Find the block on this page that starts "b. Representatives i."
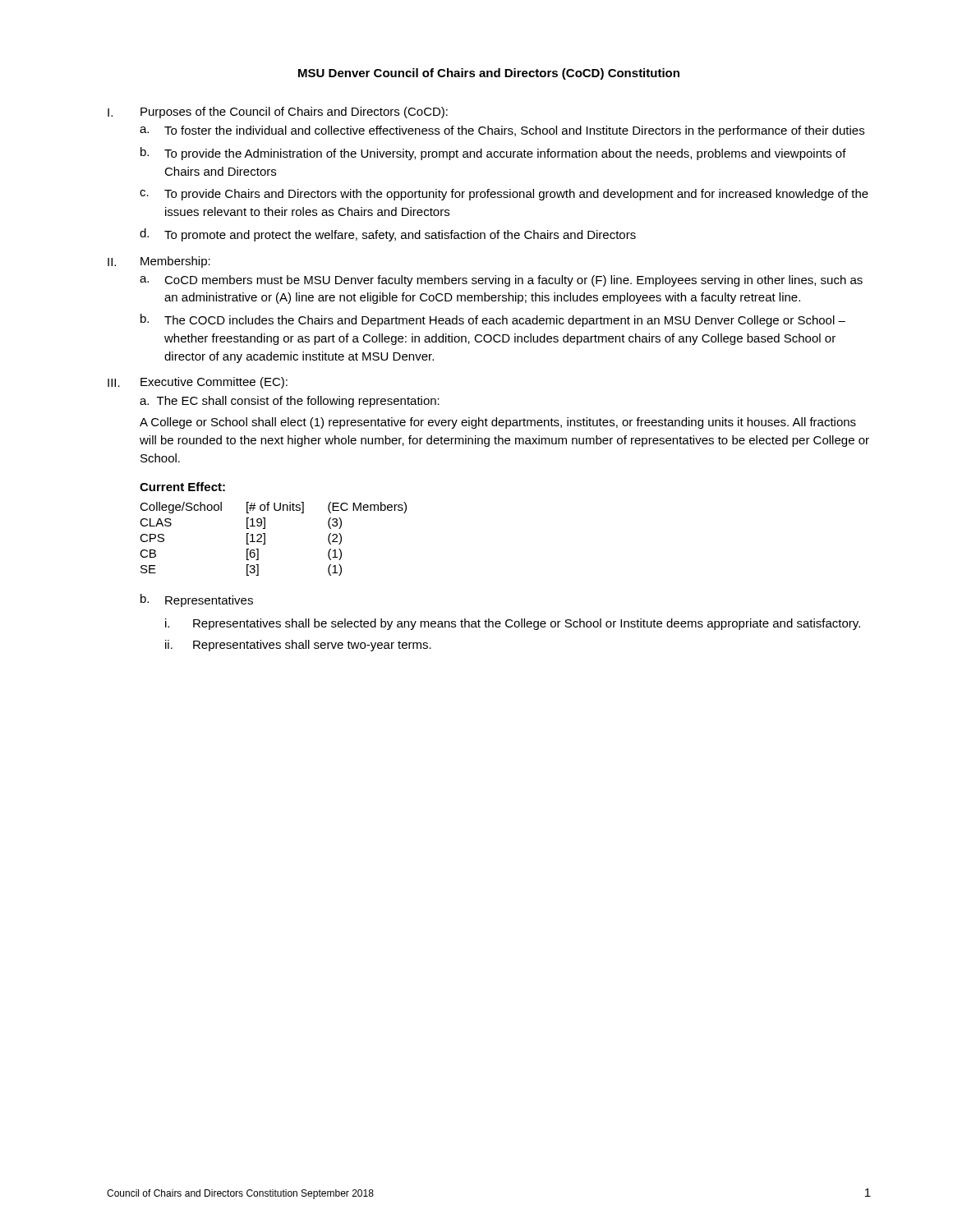The width and height of the screenshot is (953, 1232). point(505,624)
